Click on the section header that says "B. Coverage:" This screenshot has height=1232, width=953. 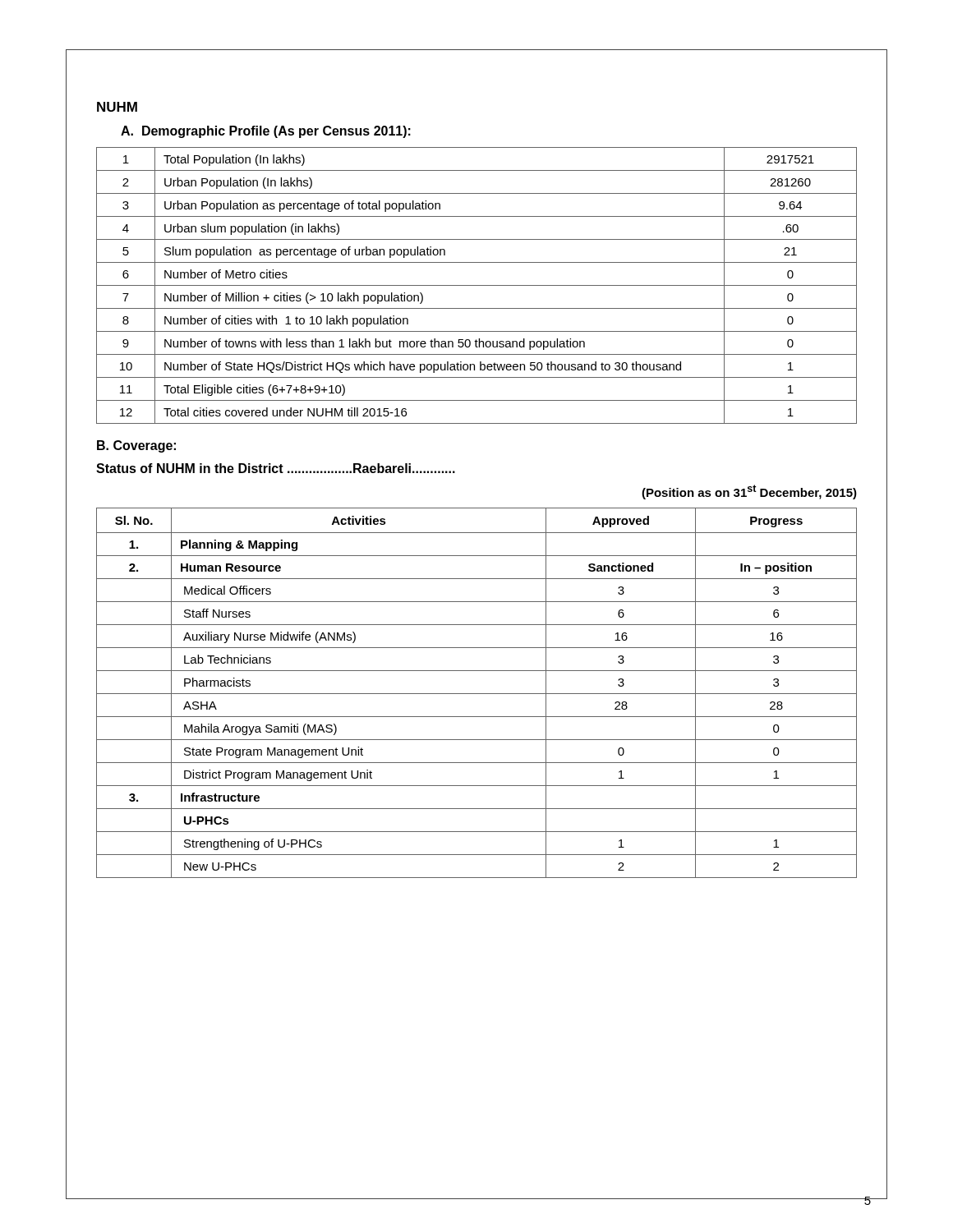[137, 446]
